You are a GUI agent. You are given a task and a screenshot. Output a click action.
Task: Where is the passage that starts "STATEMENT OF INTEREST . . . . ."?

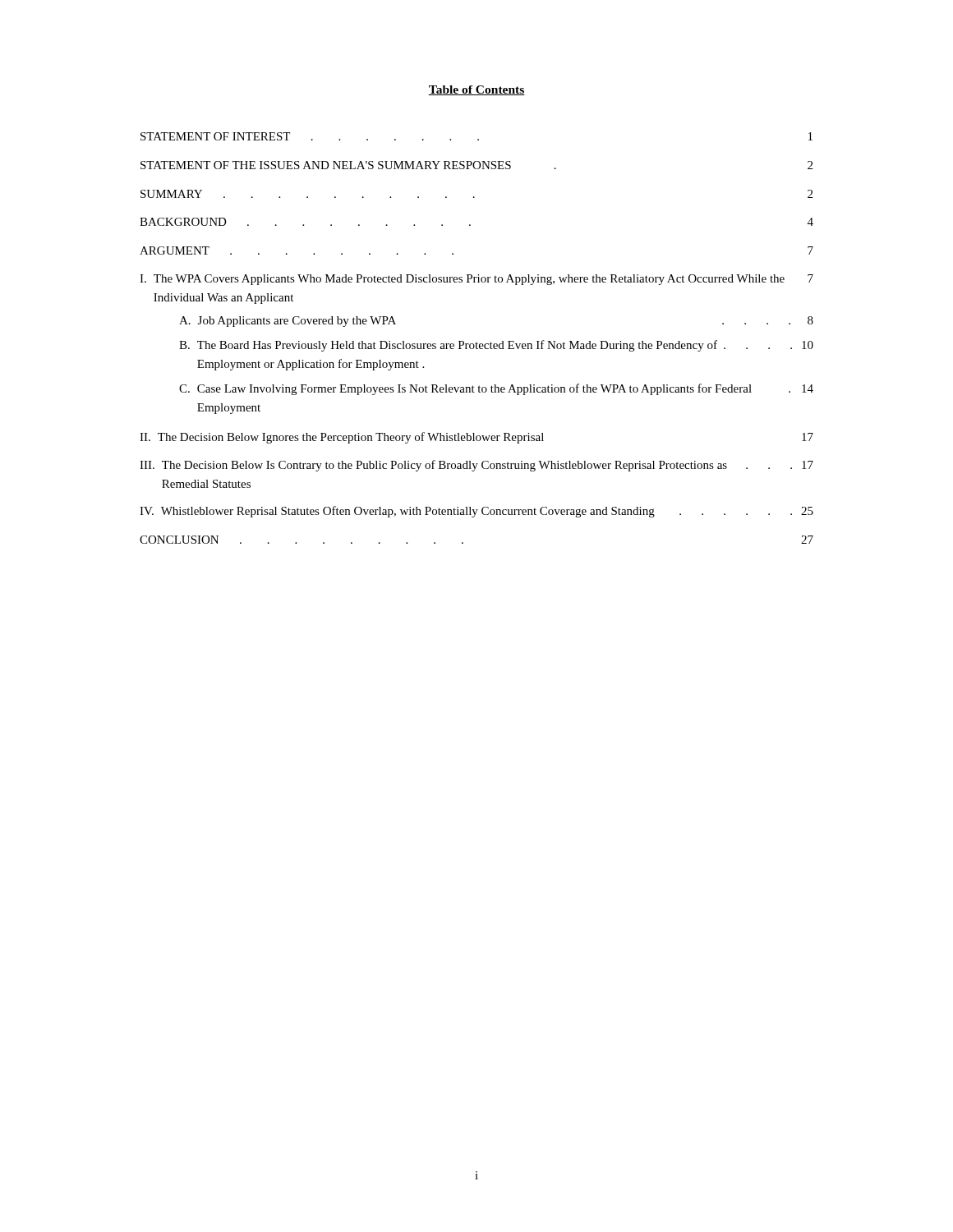476,137
